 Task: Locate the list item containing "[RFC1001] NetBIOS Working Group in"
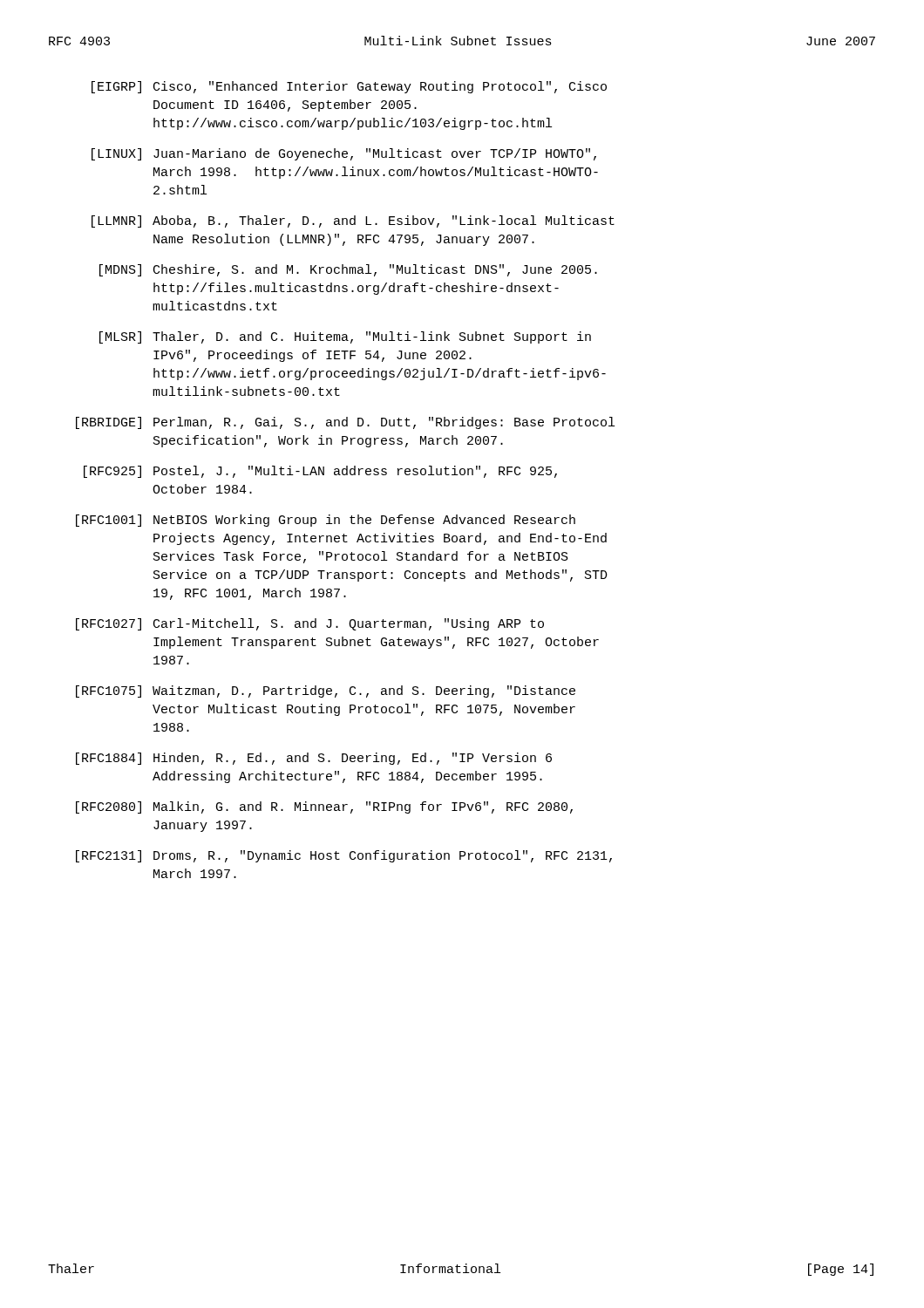[462, 558]
